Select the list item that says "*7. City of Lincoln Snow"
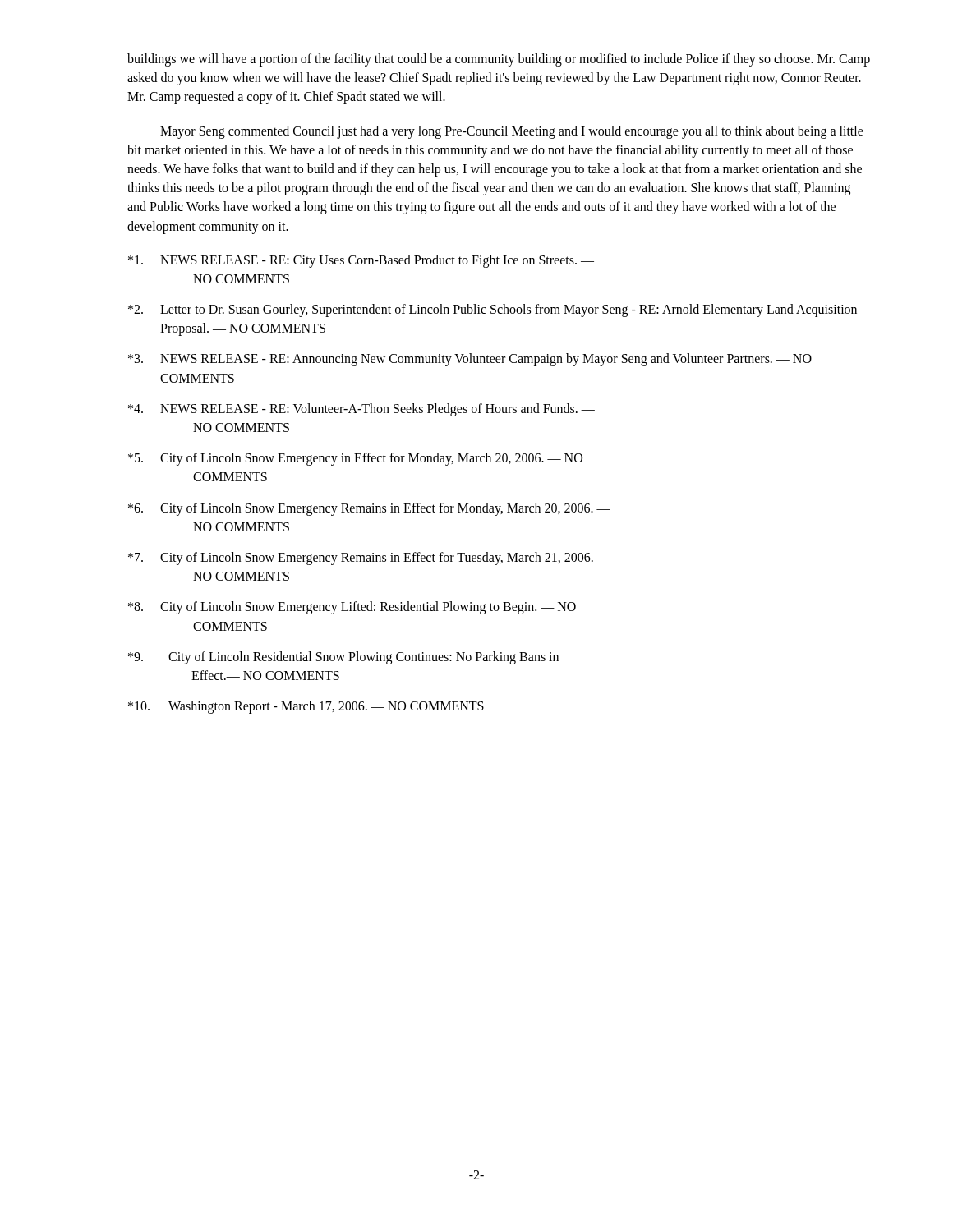 tap(499, 567)
